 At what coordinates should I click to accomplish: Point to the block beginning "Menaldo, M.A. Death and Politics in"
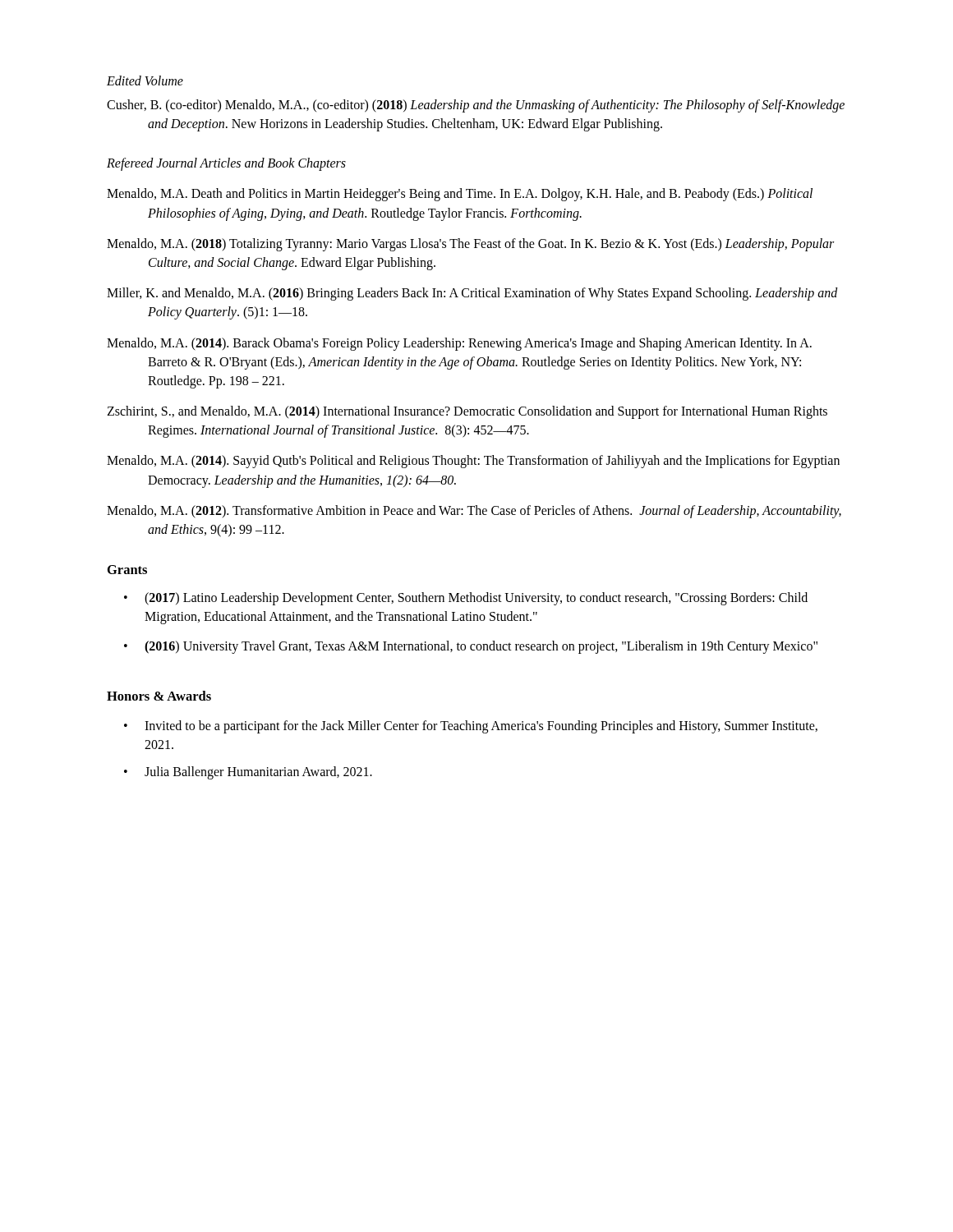(460, 203)
